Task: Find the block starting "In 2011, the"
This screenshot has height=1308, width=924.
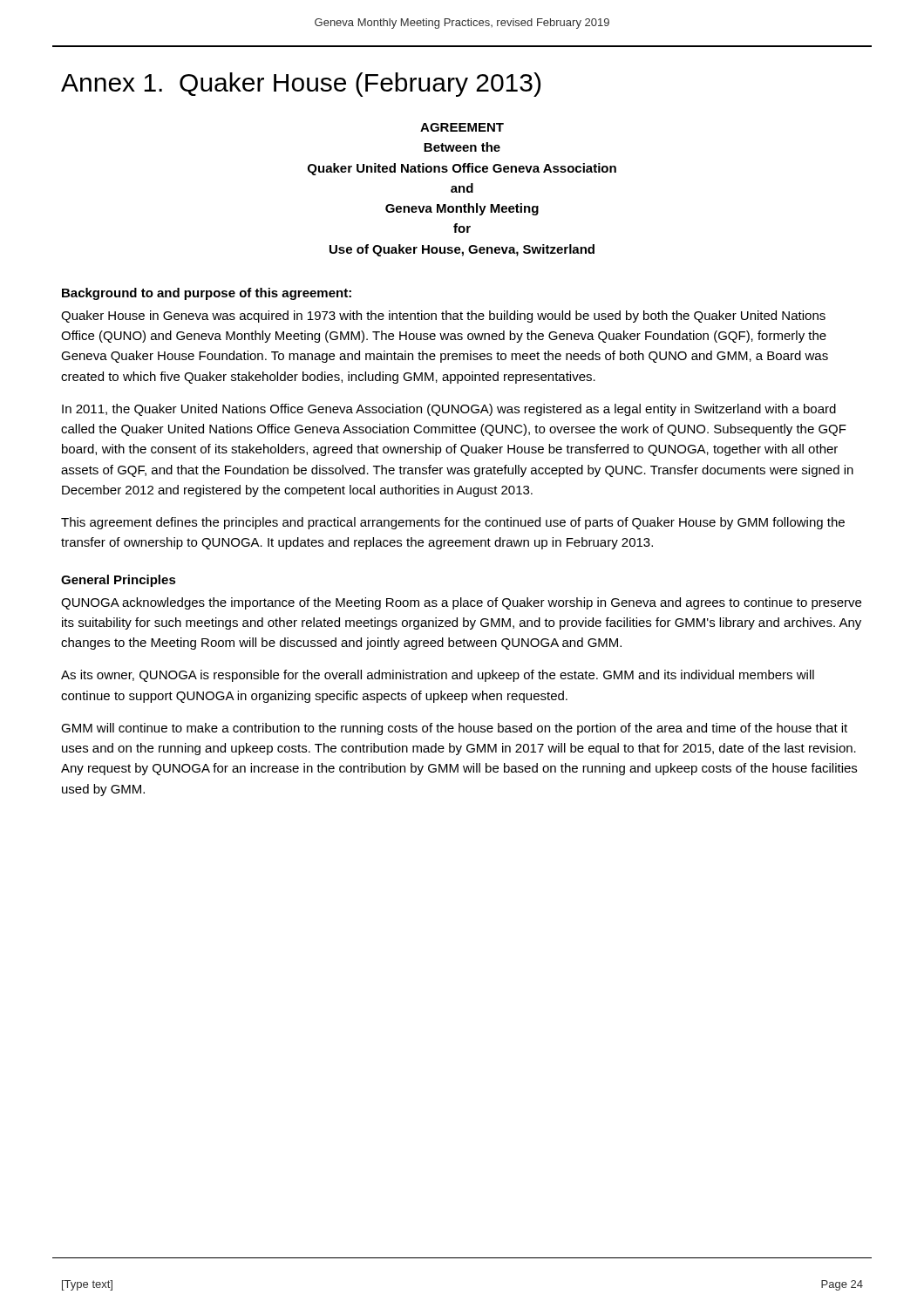Action: 457,449
